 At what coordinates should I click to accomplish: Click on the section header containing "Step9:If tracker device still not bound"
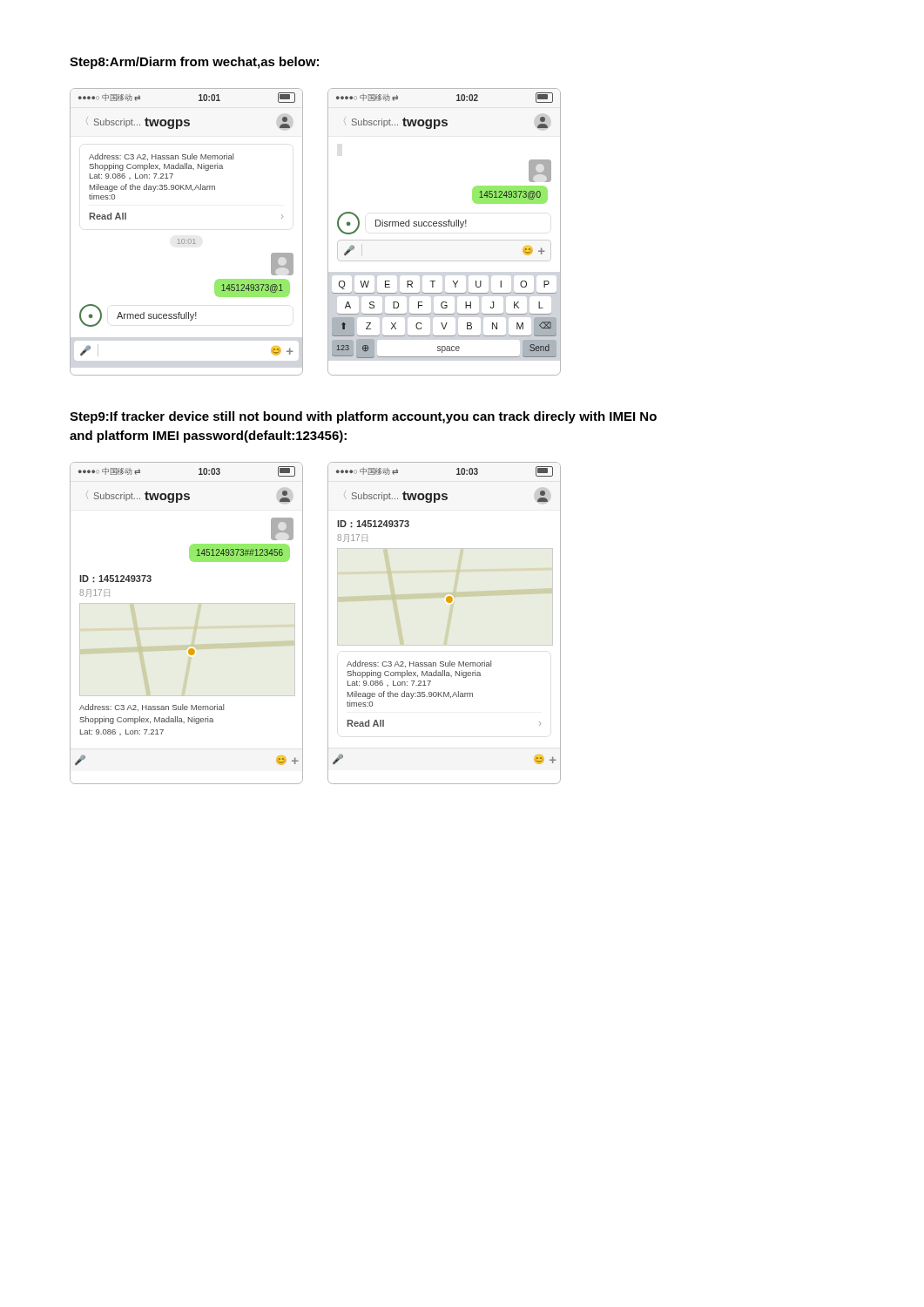click(363, 425)
